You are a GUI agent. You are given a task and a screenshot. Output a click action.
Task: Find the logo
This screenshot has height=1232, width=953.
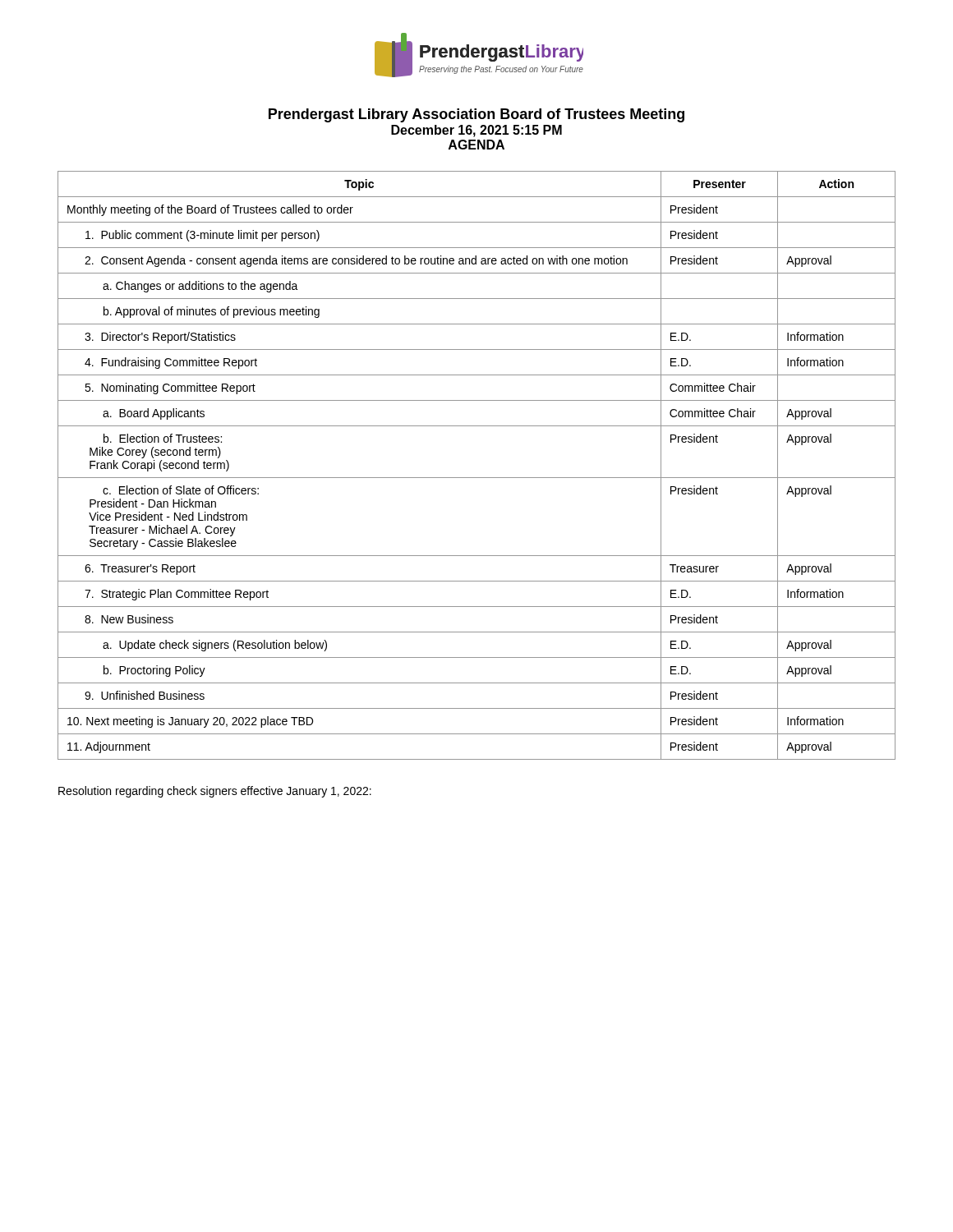coord(476,62)
